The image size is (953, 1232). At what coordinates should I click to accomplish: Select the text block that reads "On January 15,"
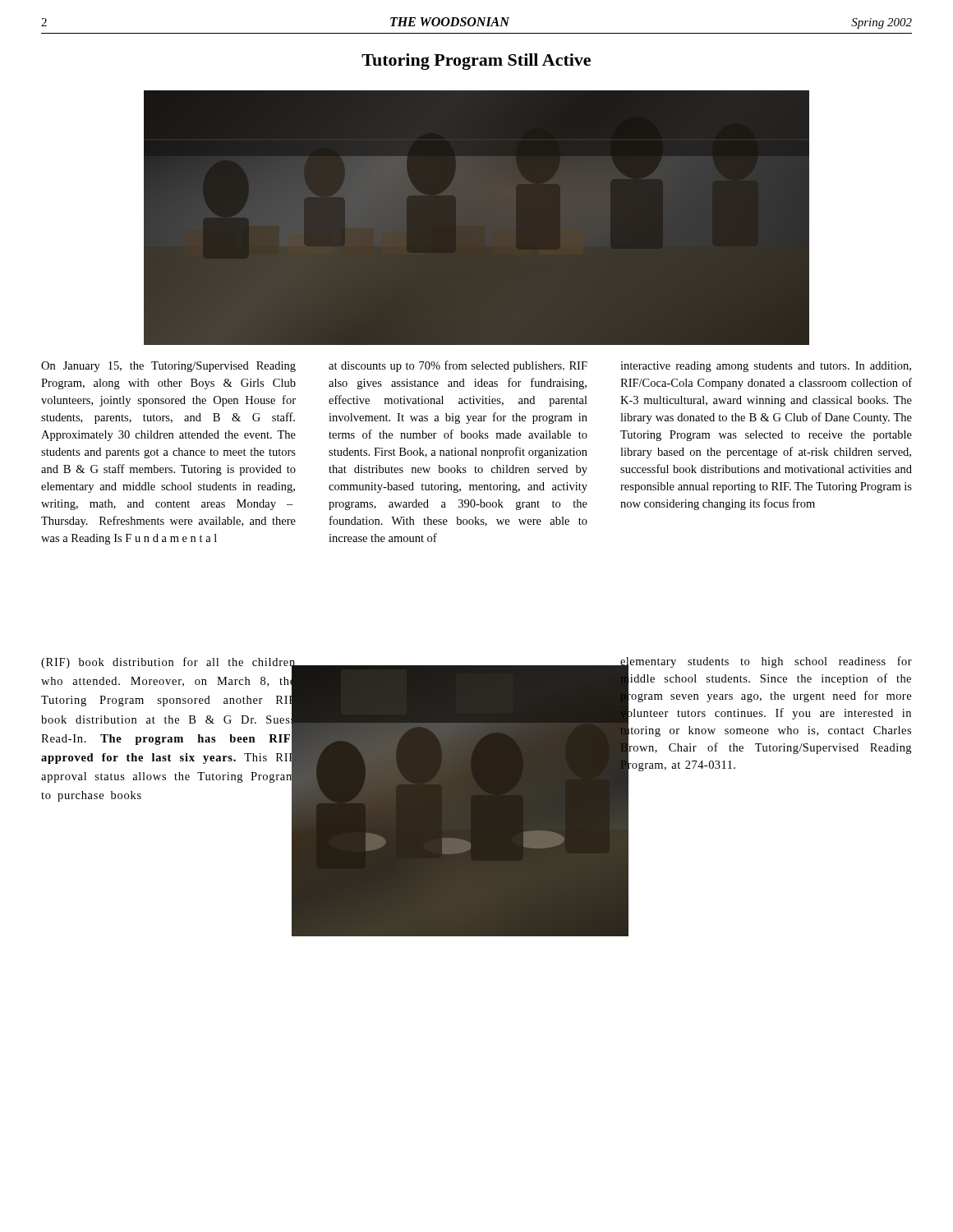pyautogui.click(x=168, y=452)
